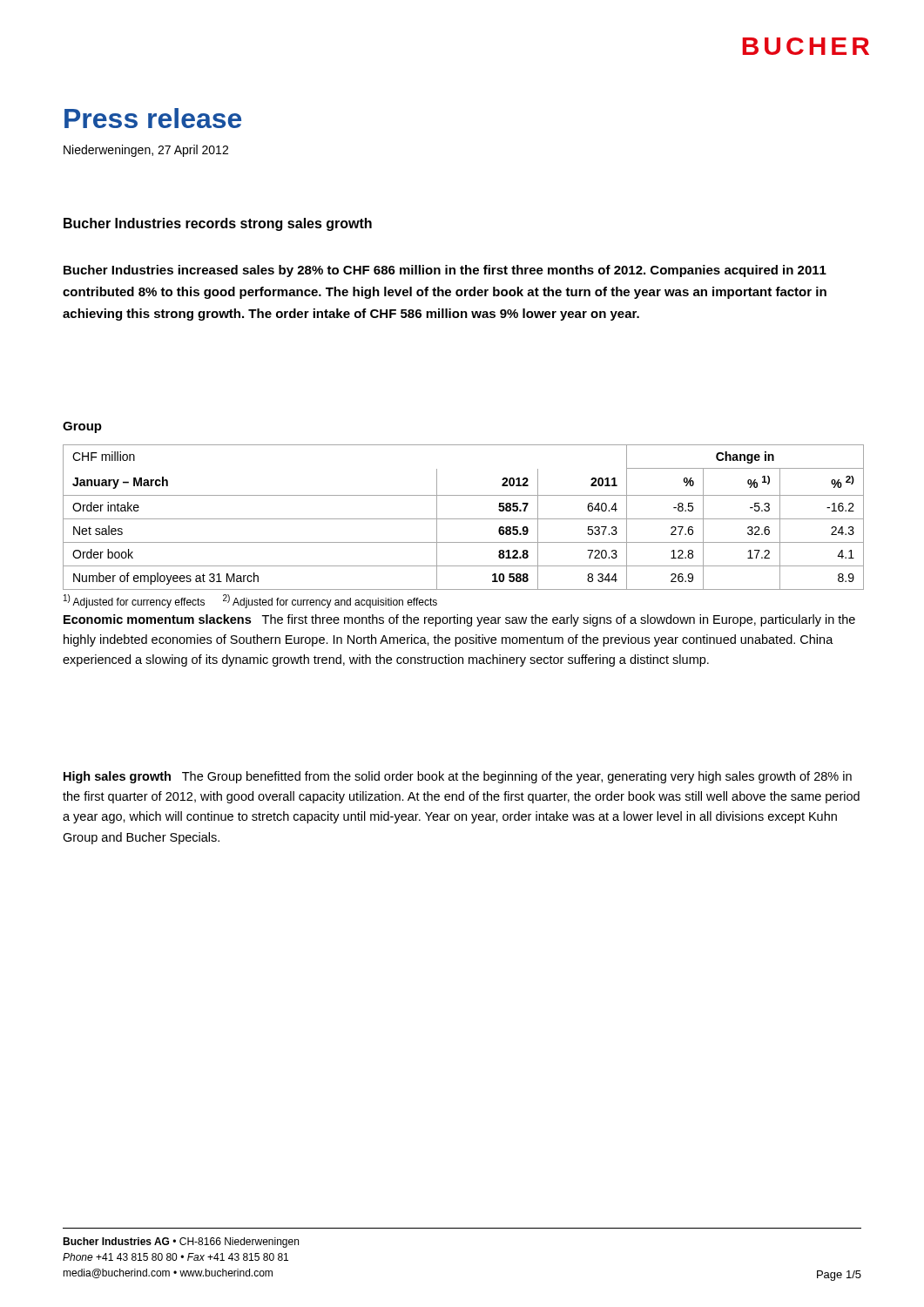Select the text block starting "Press release"
The image size is (924, 1307).
pyautogui.click(x=153, y=119)
